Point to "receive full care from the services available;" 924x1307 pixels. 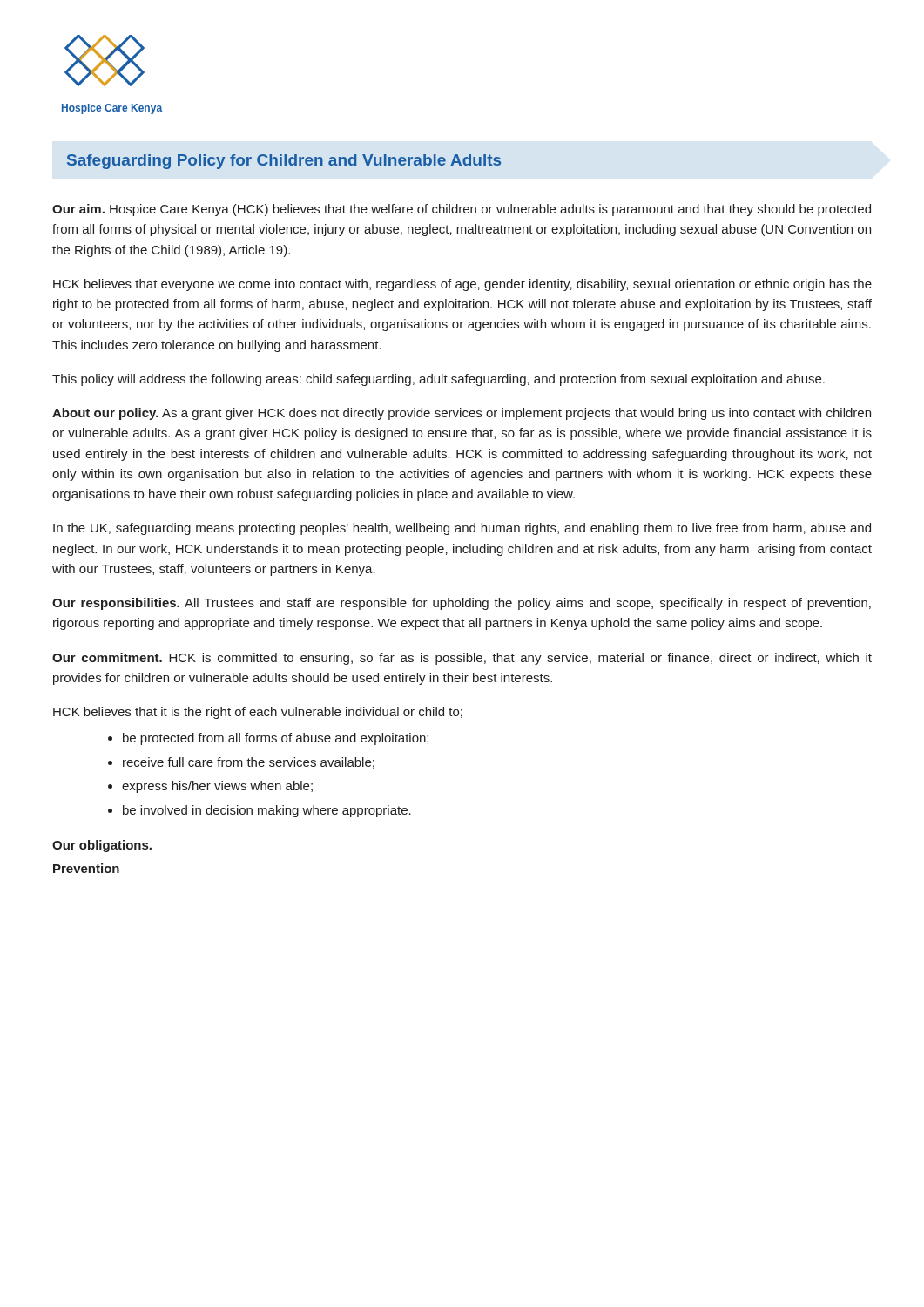click(249, 762)
